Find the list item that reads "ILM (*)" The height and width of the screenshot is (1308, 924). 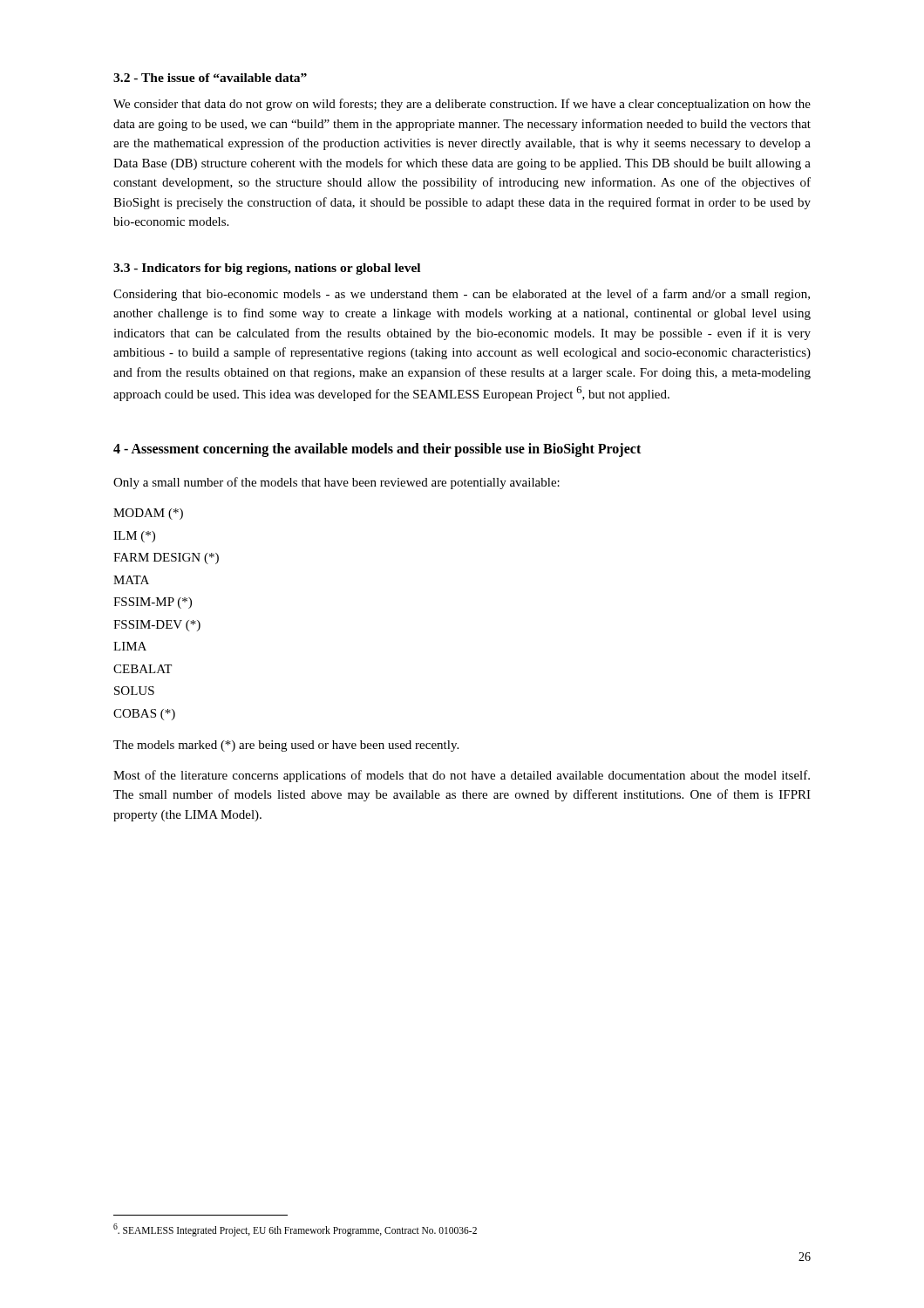[x=135, y=535]
